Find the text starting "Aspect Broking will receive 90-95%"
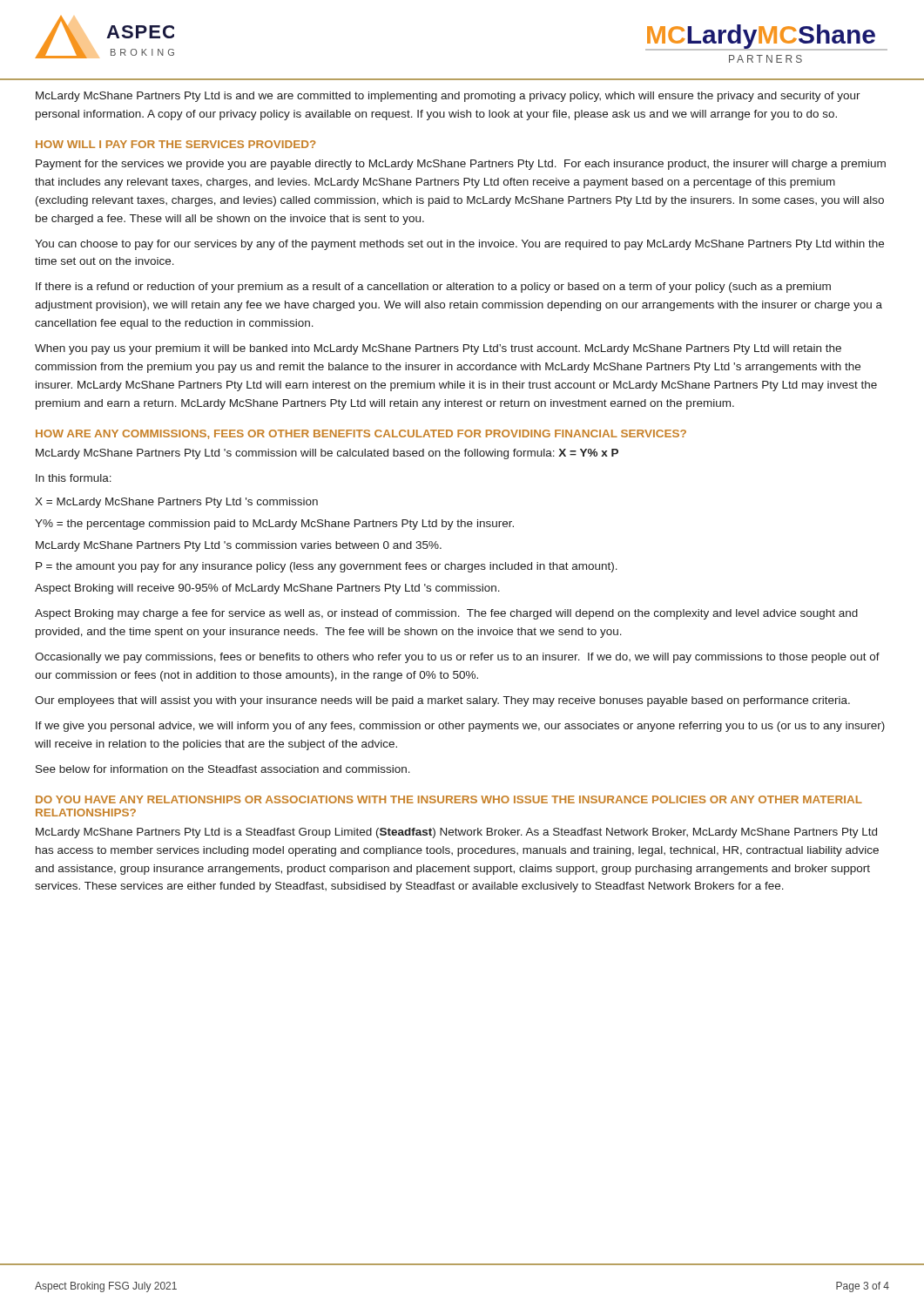Image resolution: width=924 pixels, height=1307 pixels. [x=268, y=588]
